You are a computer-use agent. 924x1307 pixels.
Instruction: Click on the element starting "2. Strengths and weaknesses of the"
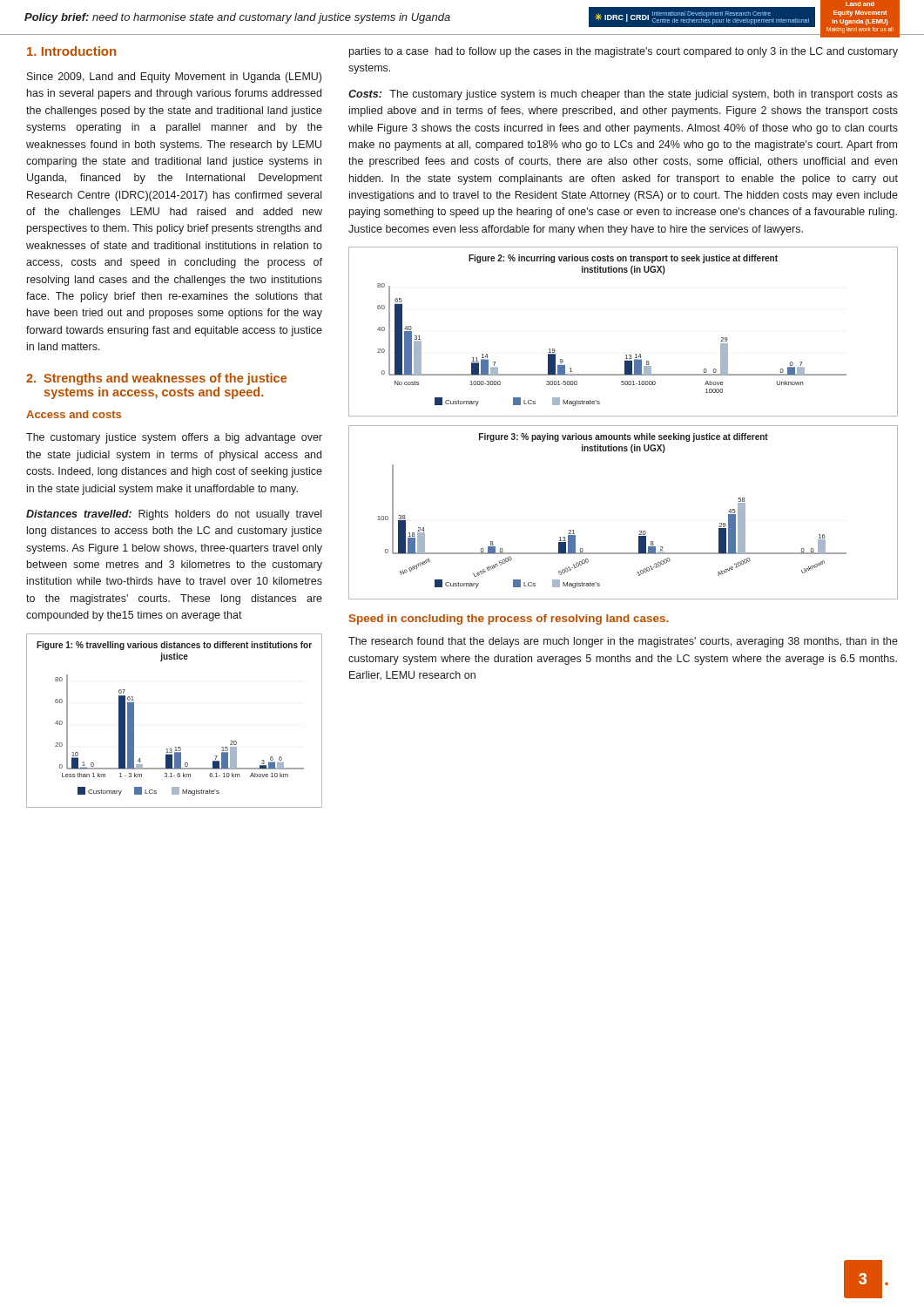174,385
